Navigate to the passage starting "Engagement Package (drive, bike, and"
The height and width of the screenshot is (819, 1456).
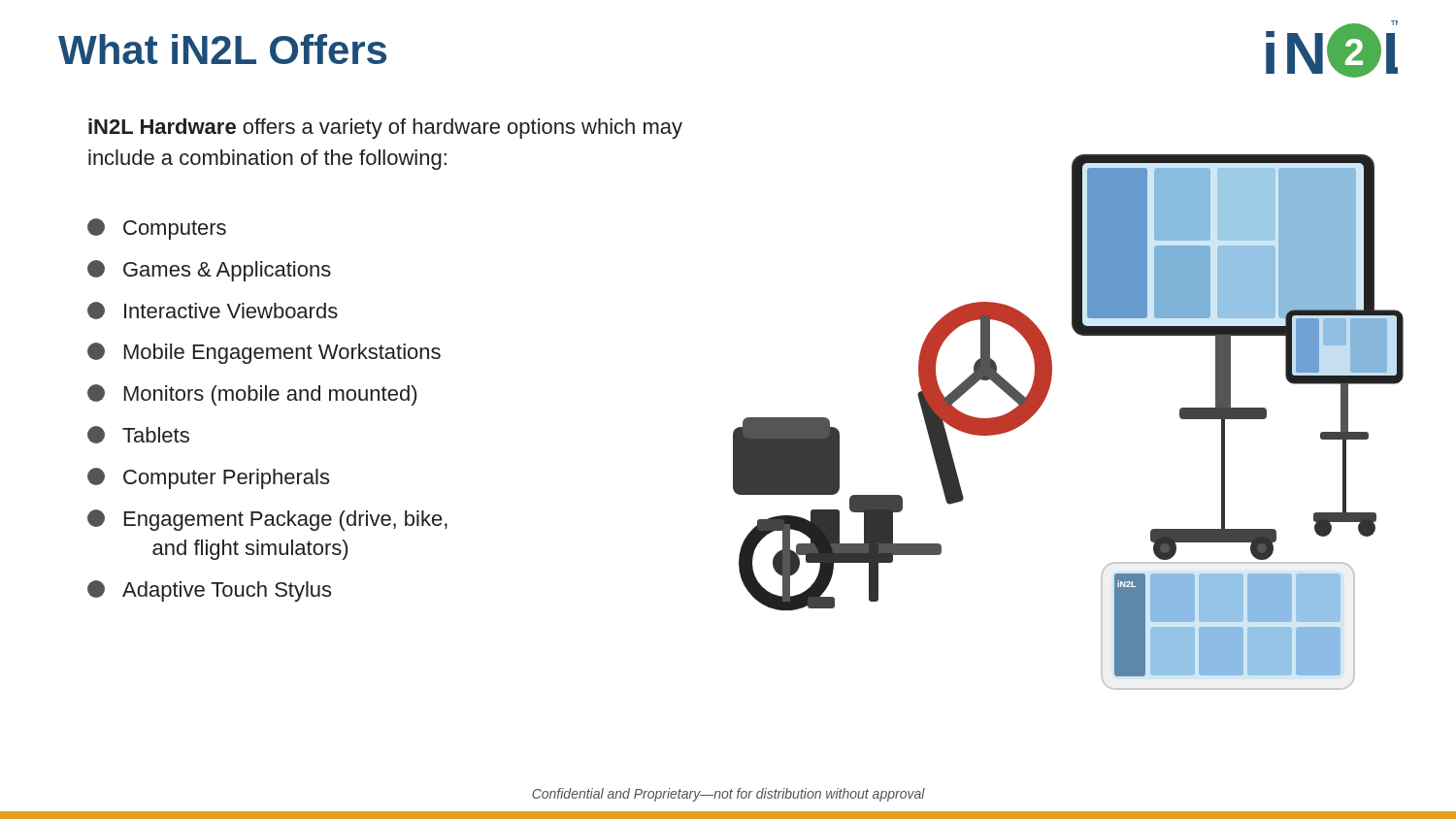[268, 534]
